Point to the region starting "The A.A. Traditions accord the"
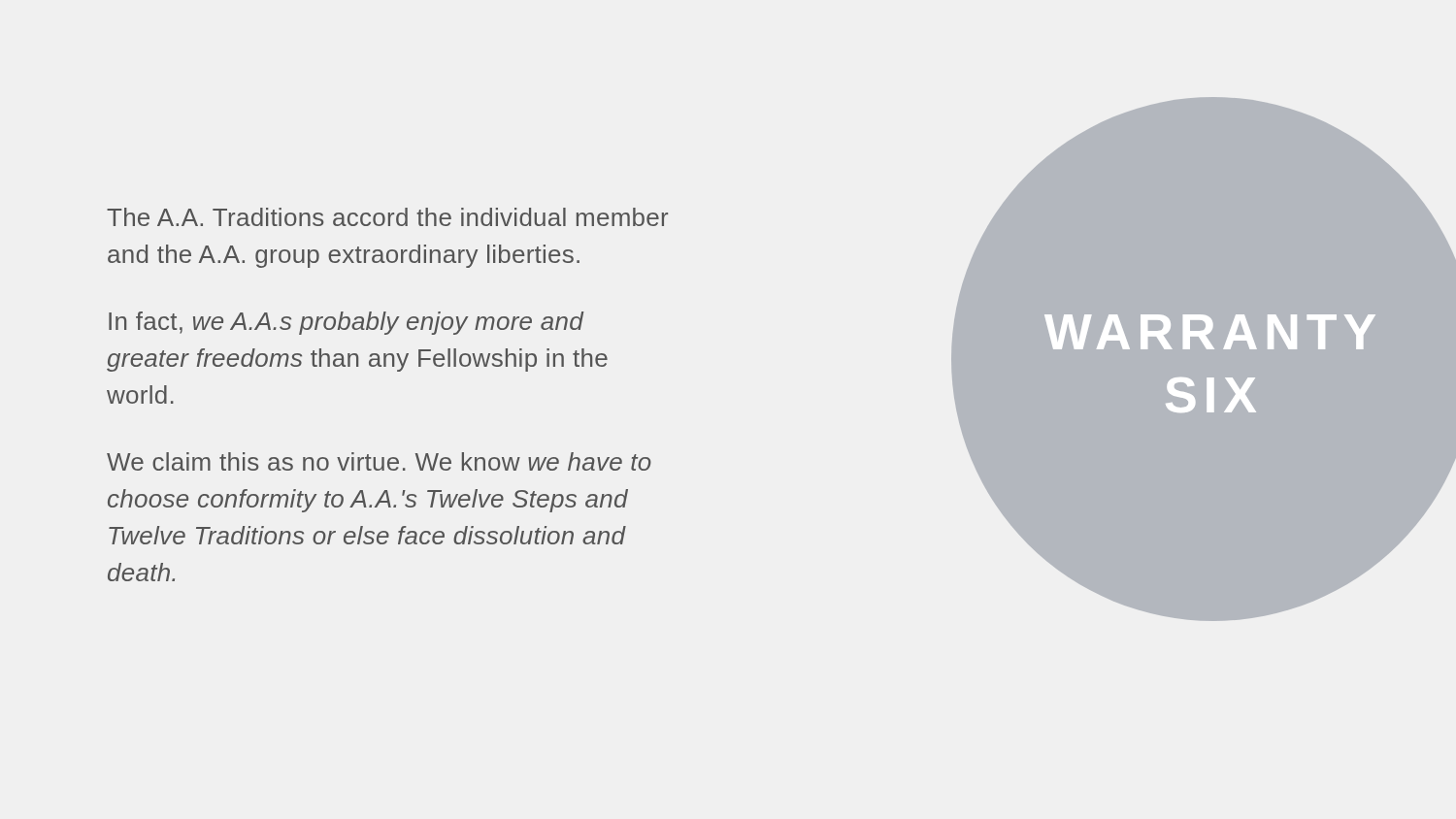 (387, 217)
